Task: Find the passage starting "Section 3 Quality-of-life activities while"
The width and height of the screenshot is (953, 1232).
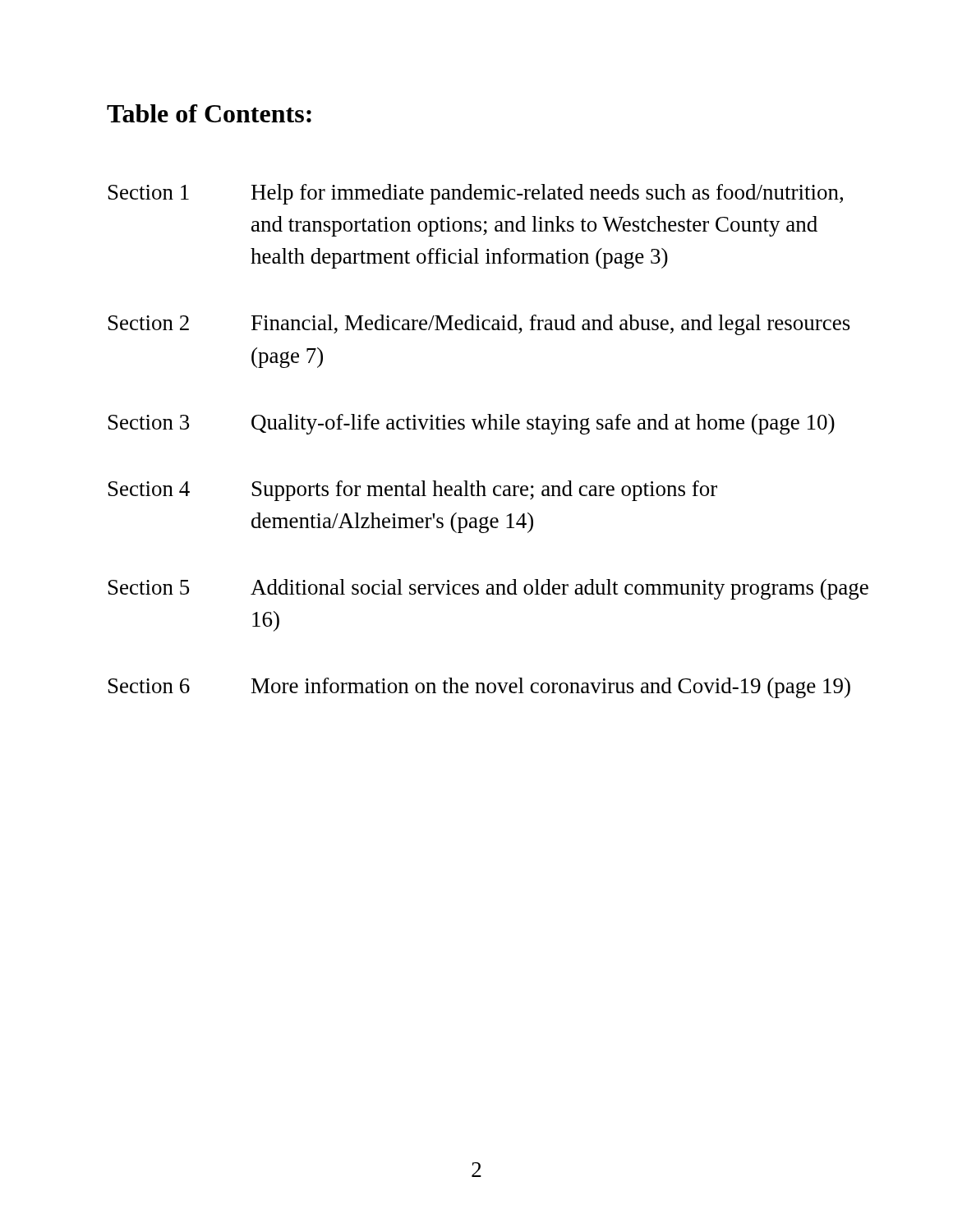Action: point(489,422)
